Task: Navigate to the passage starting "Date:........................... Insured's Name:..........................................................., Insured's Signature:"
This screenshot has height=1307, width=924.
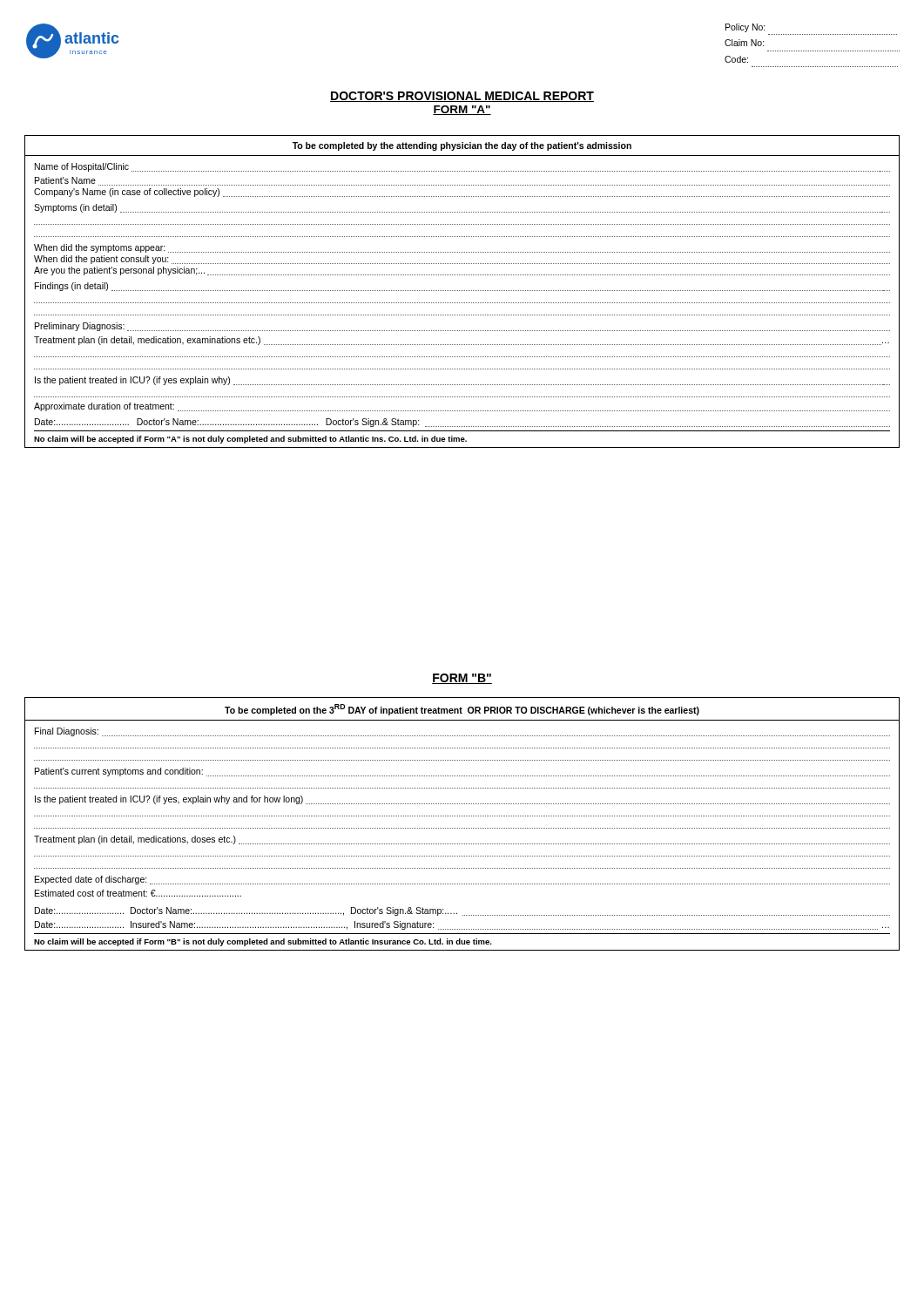Action: [x=462, y=924]
